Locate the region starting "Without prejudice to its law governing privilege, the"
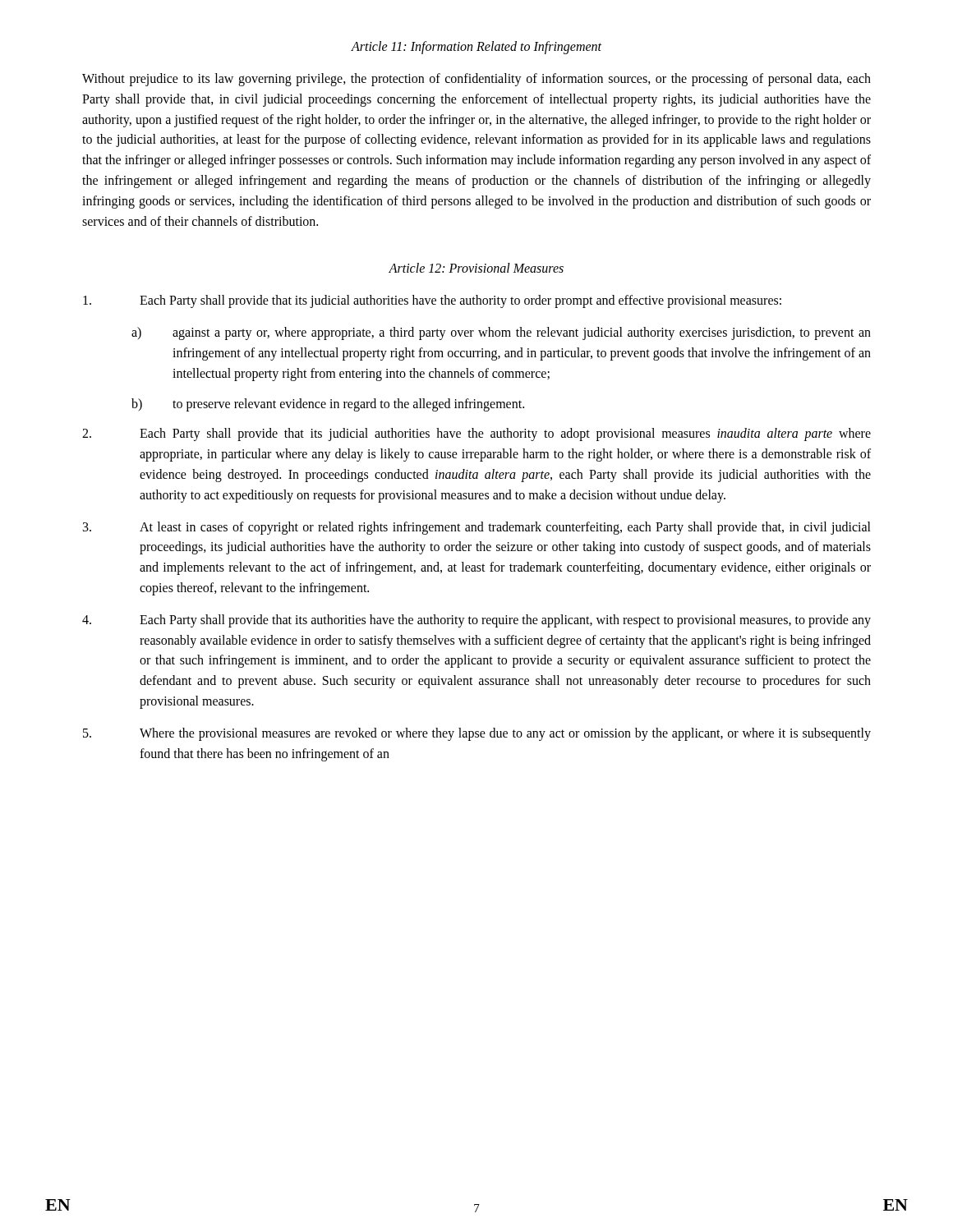The image size is (953, 1232). click(476, 150)
